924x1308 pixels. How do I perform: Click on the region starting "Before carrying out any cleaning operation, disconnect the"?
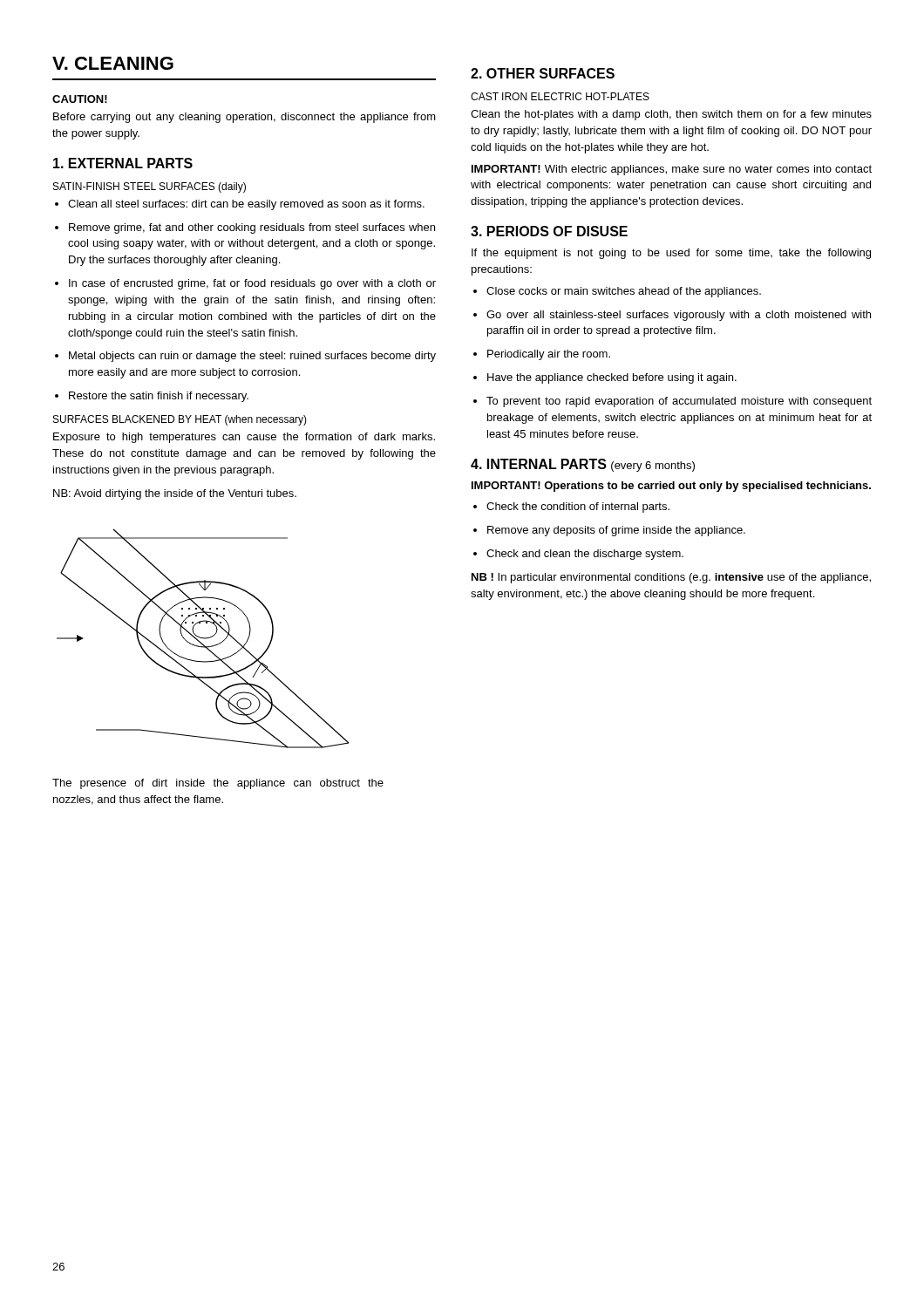click(244, 125)
